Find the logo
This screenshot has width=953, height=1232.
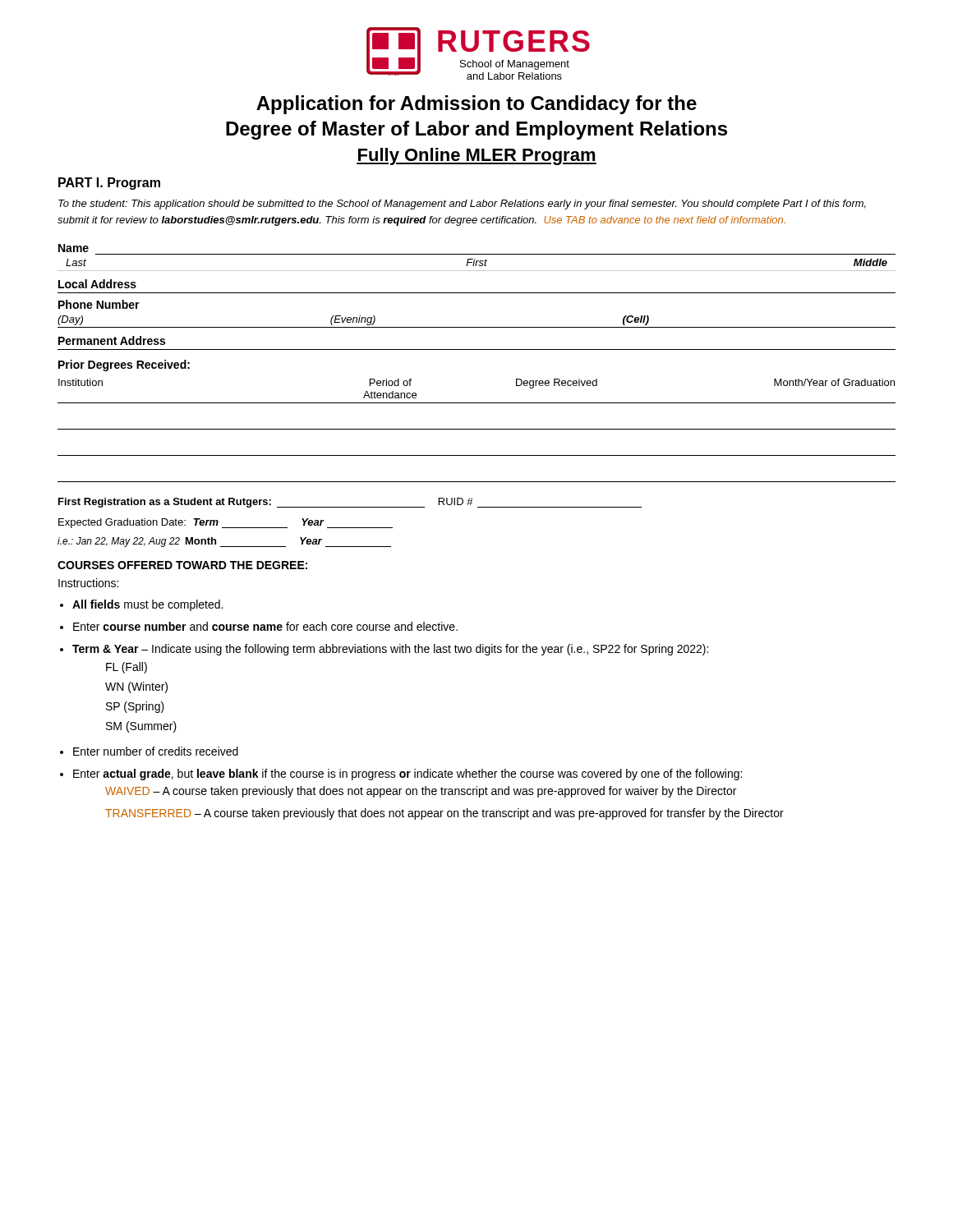[x=476, y=53]
